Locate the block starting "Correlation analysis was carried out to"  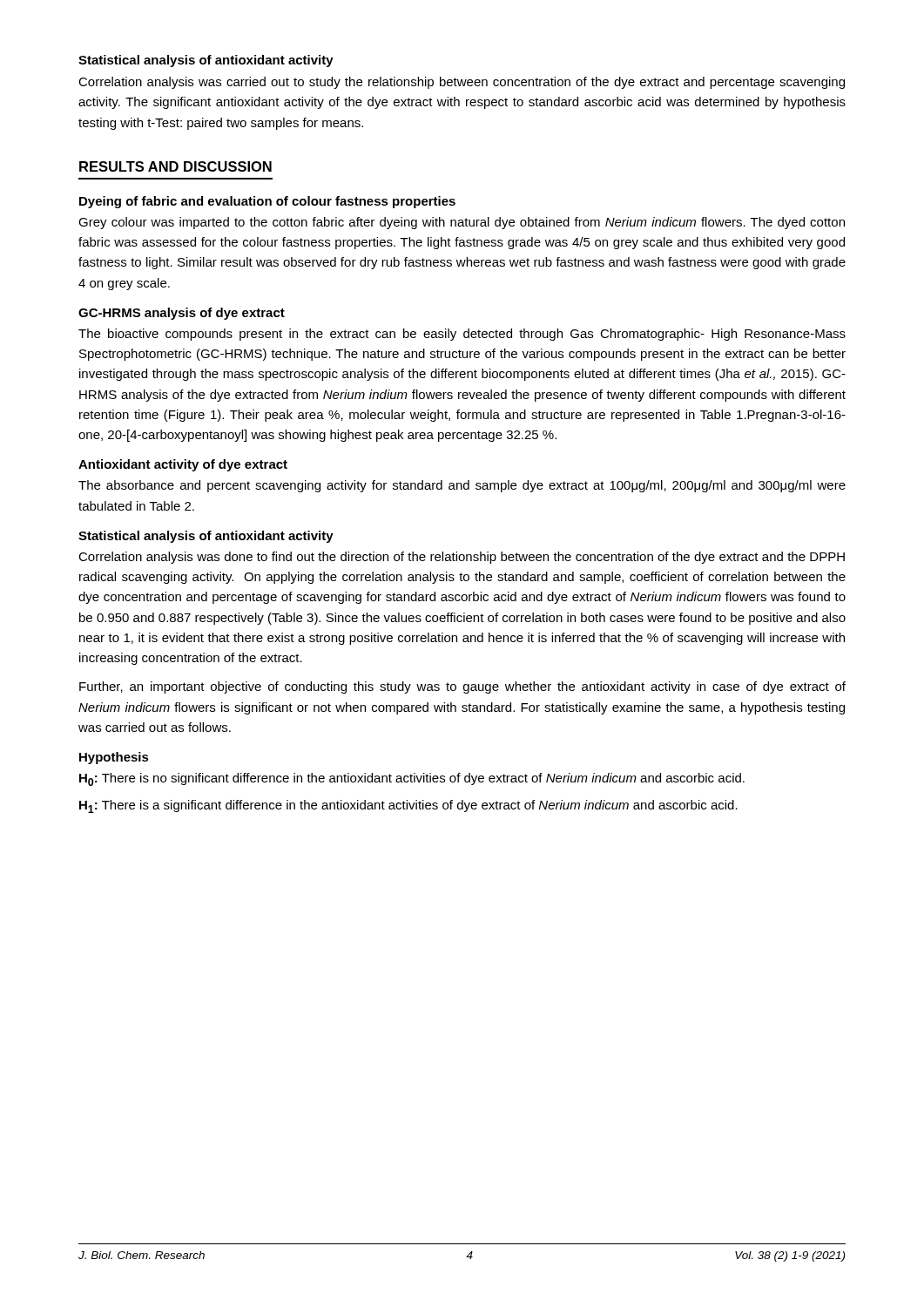pos(462,102)
